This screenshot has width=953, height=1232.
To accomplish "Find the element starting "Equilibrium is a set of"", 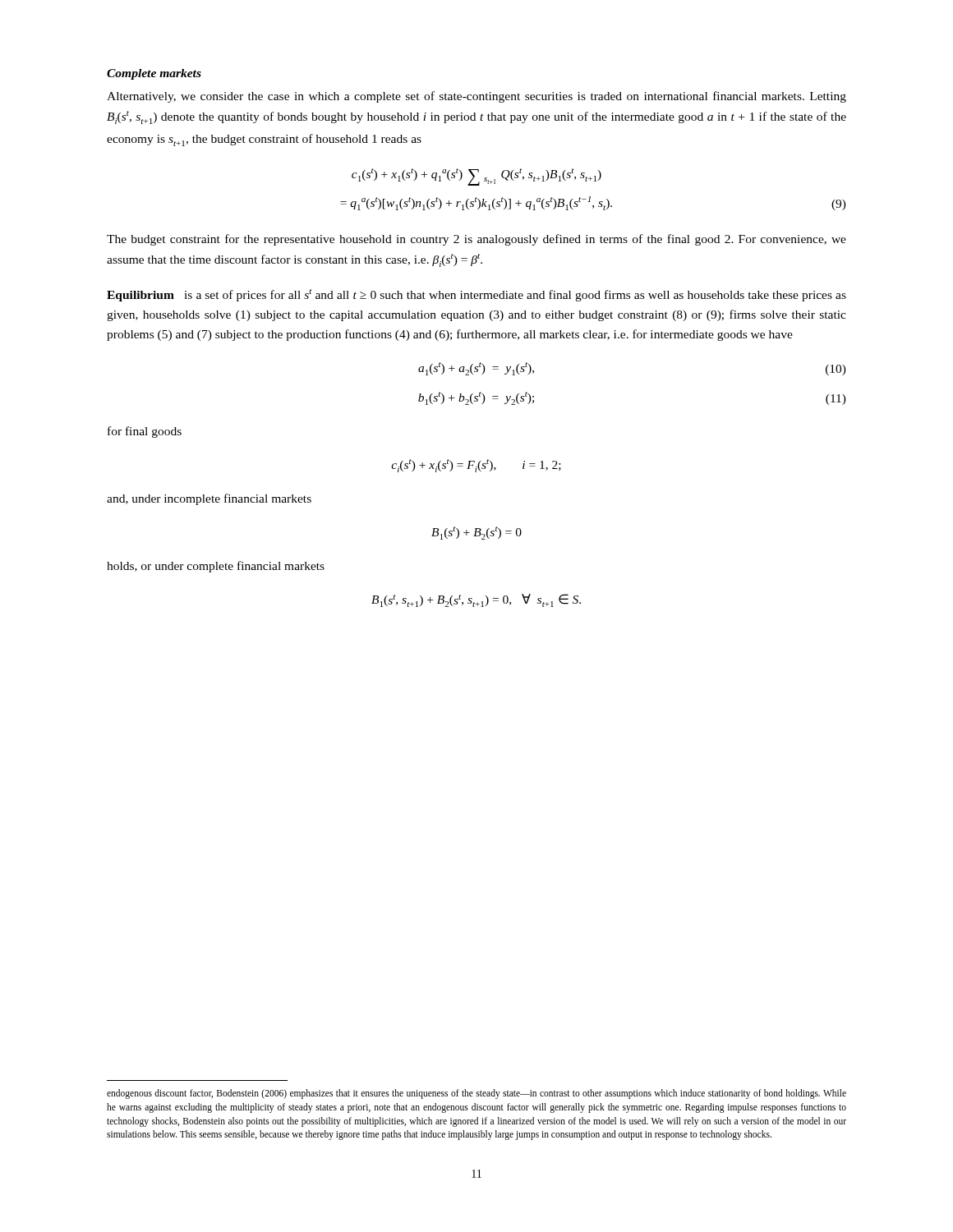I will coord(476,314).
